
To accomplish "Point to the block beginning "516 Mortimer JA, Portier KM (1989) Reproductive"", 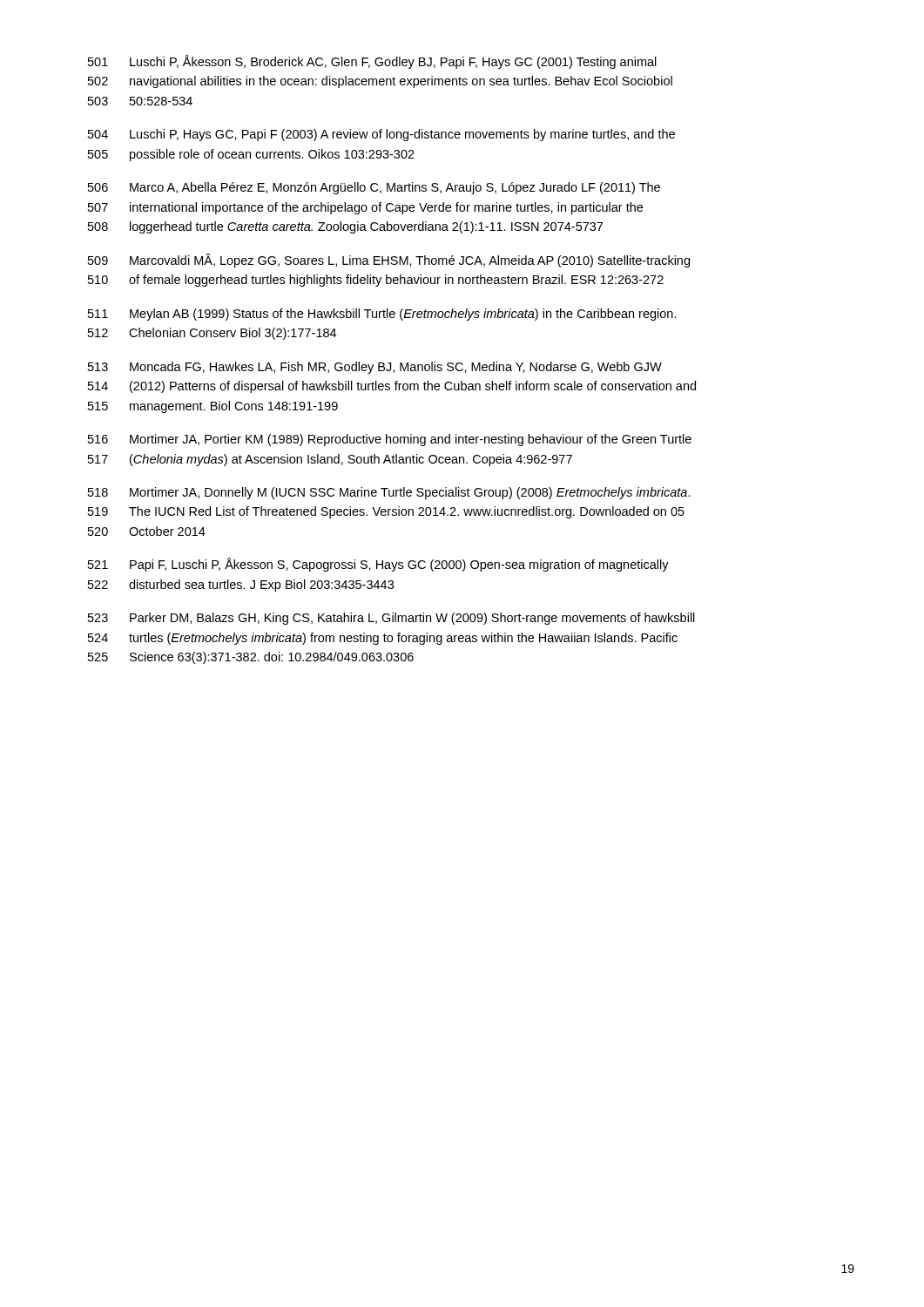I will [x=471, y=439].
